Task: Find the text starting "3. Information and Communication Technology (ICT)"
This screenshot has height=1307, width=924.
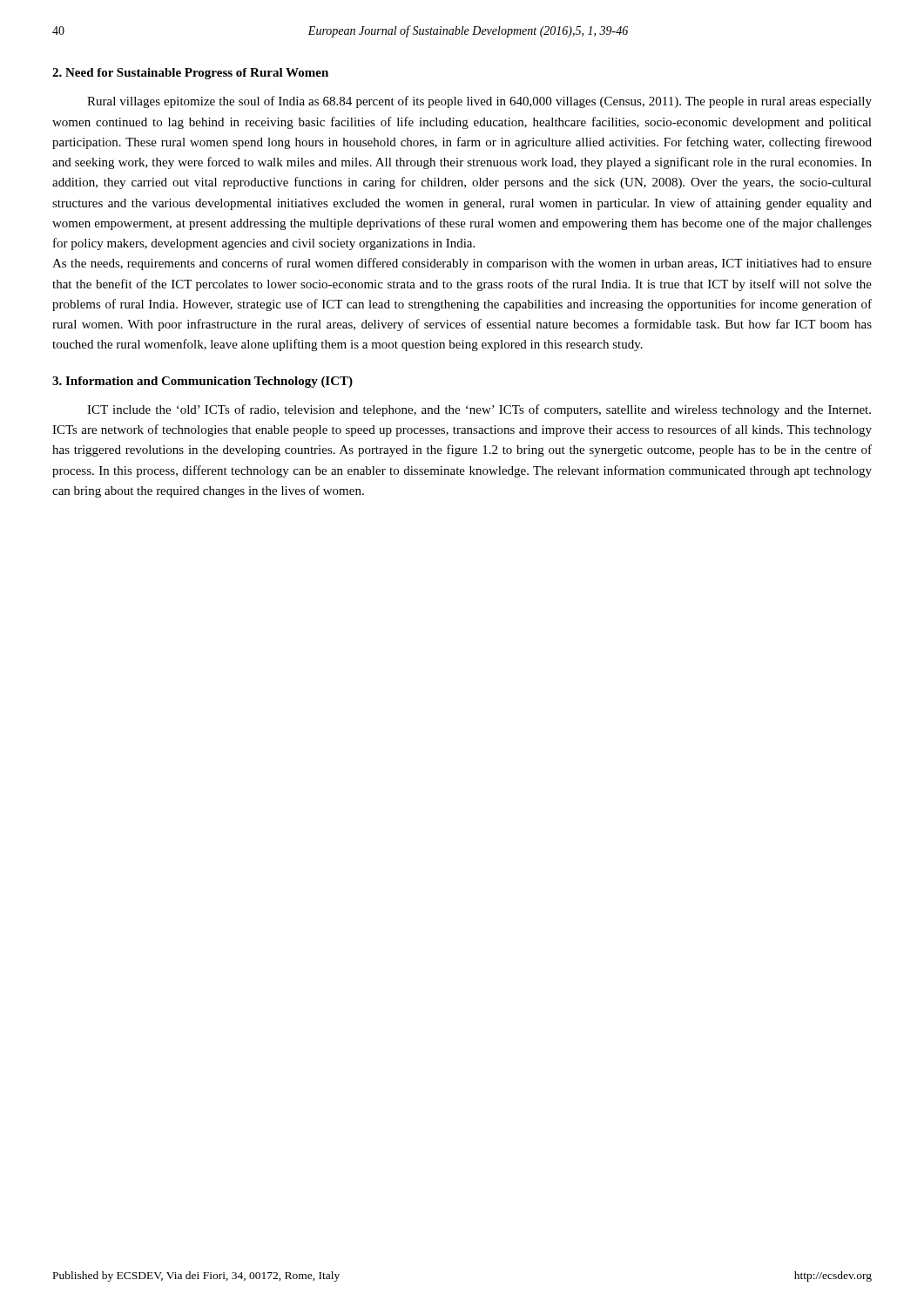Action: (x=203, y=380)
